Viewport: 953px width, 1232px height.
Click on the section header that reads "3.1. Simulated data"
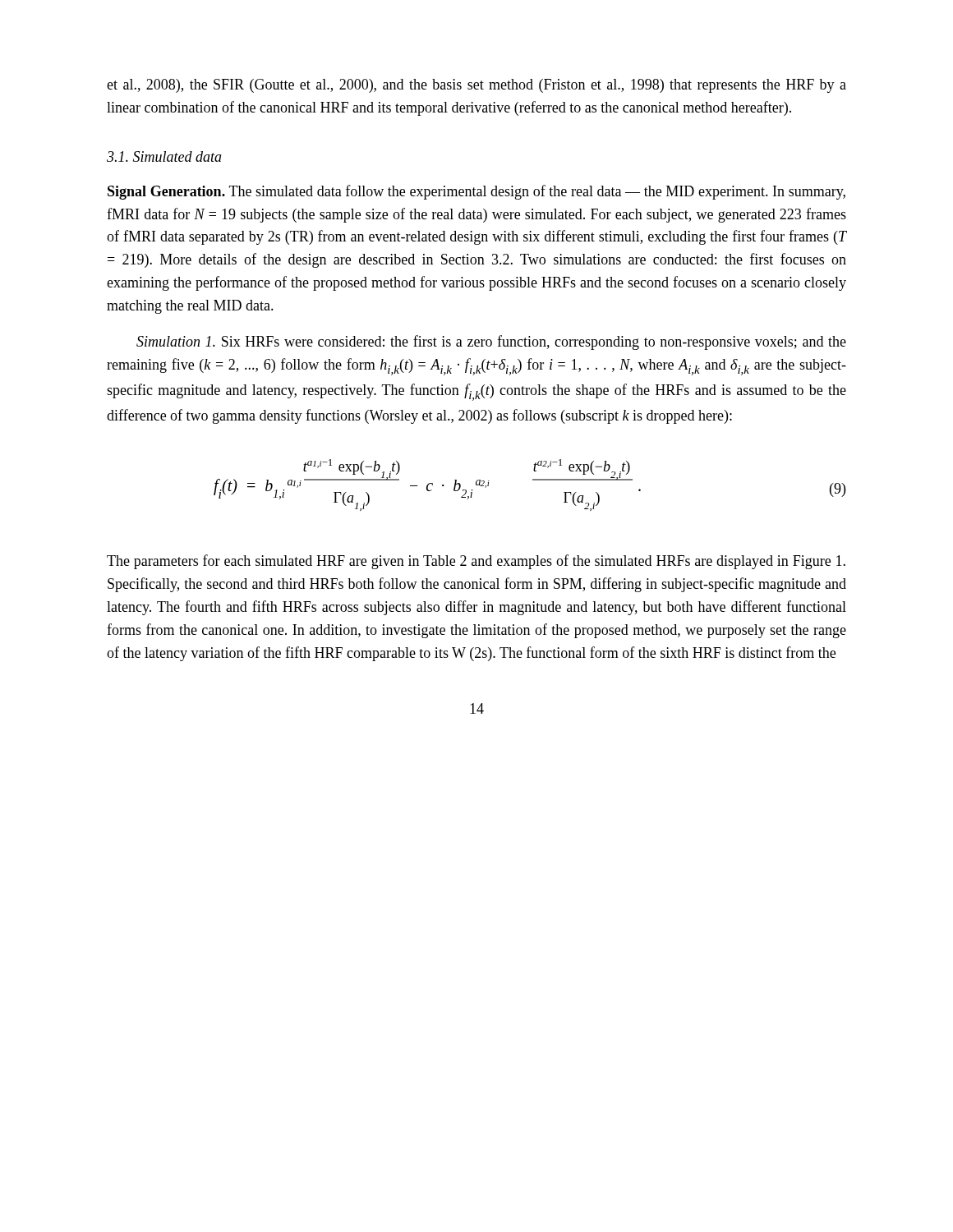(164, 157)
